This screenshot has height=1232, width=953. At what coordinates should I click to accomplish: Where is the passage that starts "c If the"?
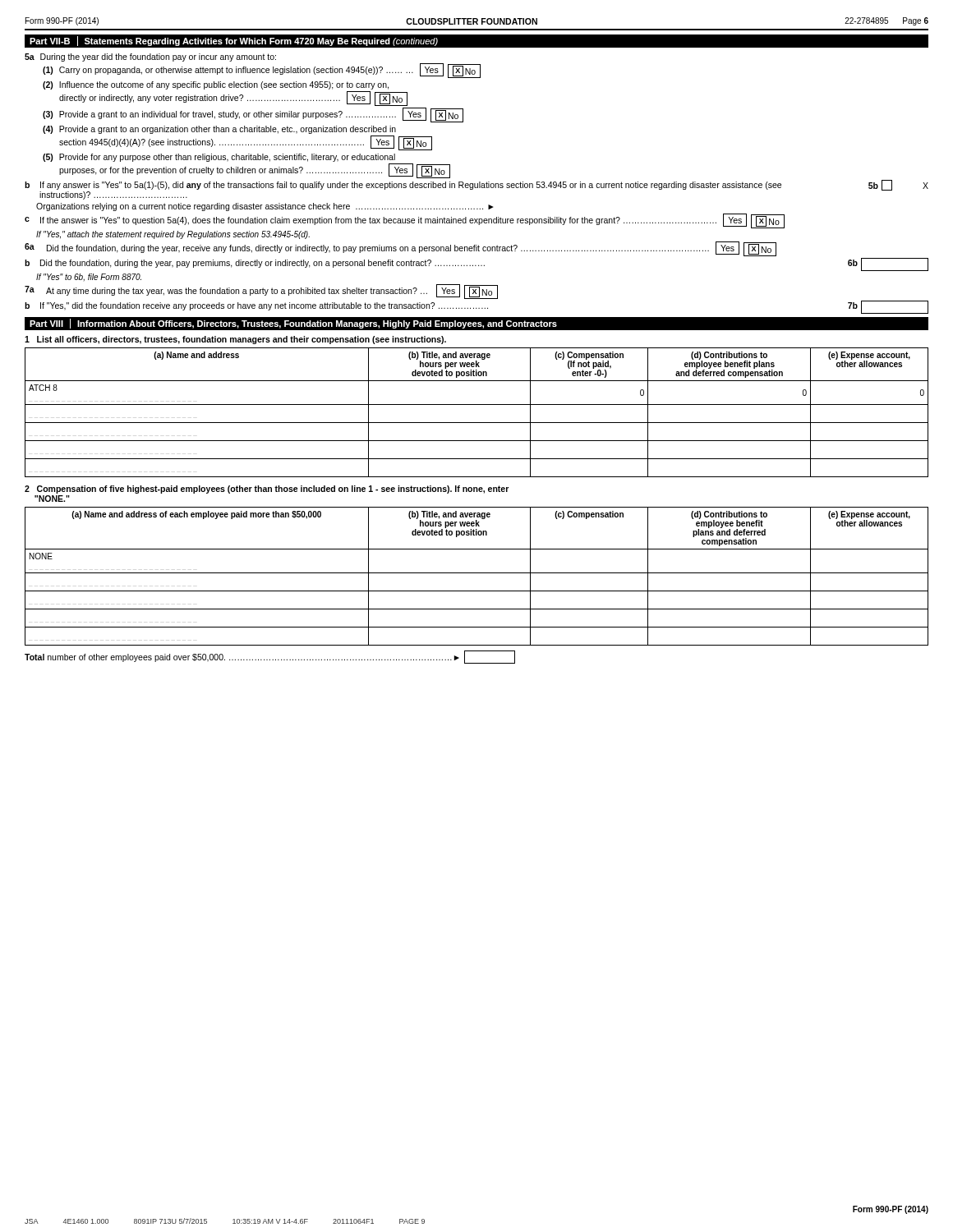pos(476,221)
